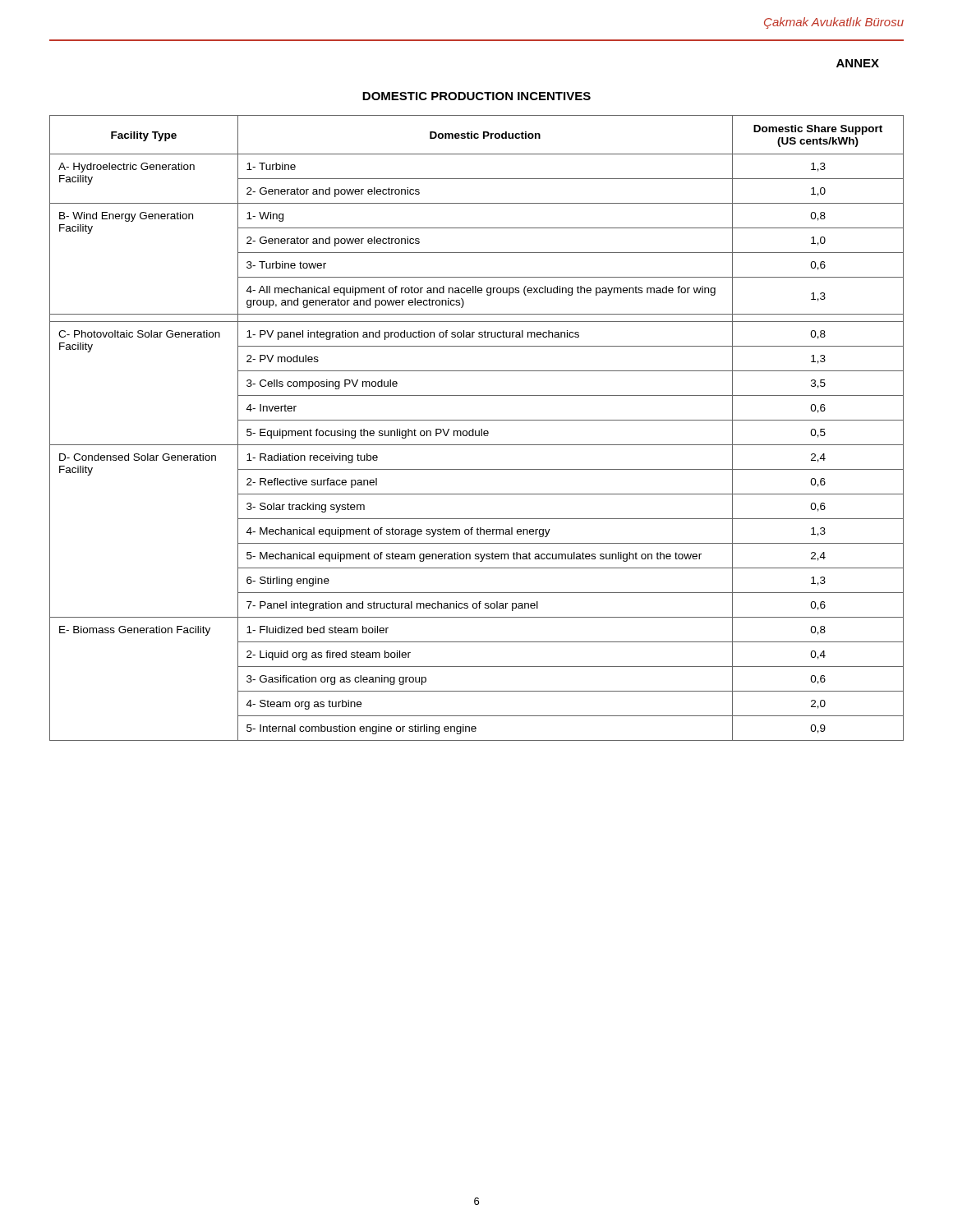Navigate to the passage starting "DOMESTIC PRODUCTION INCENTIVES"
The width and height of the screenshot is (953, 1232).
click(x=476, y=96)
